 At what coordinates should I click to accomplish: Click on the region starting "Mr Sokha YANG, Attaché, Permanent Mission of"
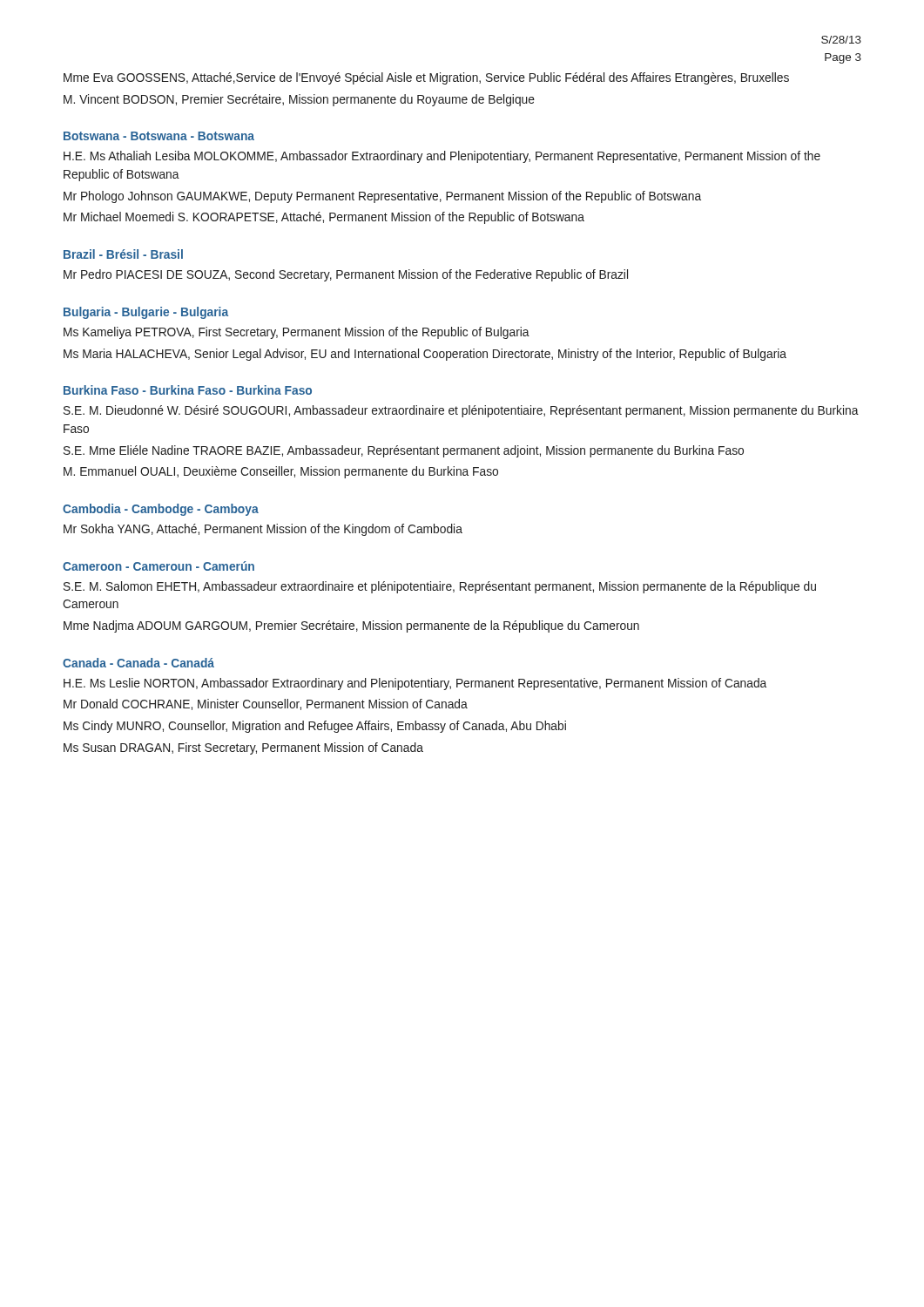point(263,529)
